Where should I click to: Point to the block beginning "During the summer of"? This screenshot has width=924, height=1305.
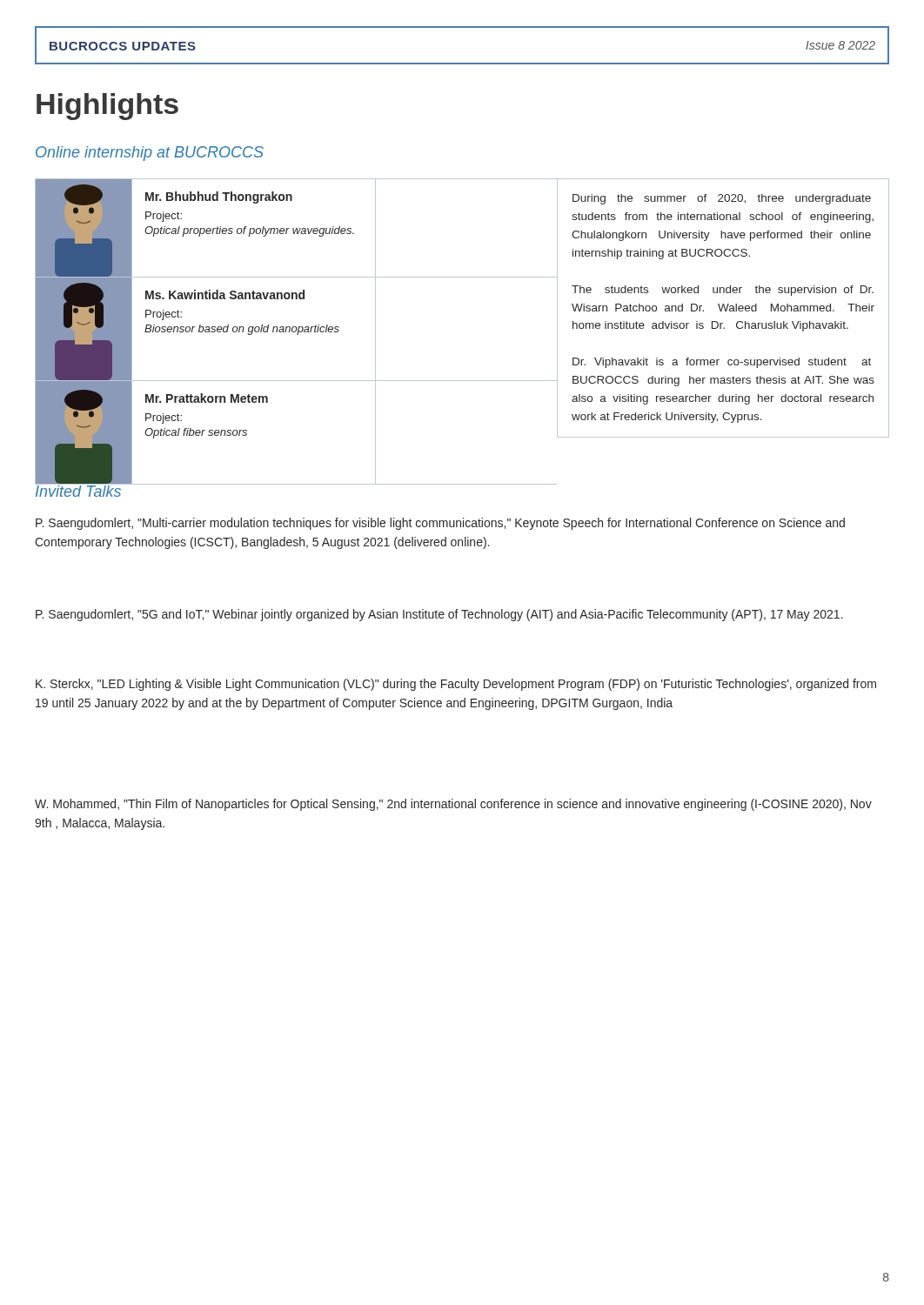[x=723, y=307]
